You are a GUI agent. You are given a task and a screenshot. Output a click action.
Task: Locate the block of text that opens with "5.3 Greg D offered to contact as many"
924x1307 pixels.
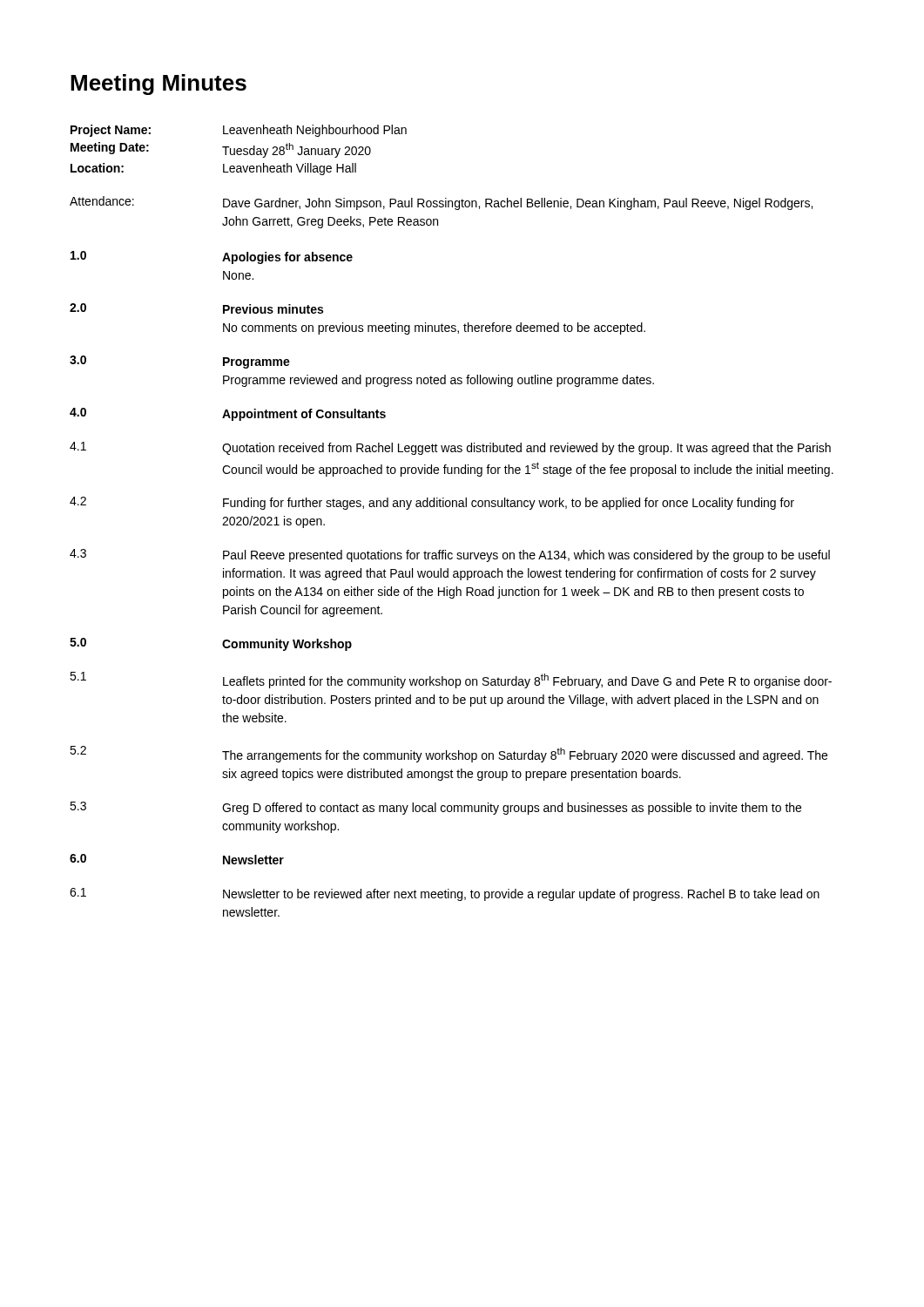tap(453, 817)
